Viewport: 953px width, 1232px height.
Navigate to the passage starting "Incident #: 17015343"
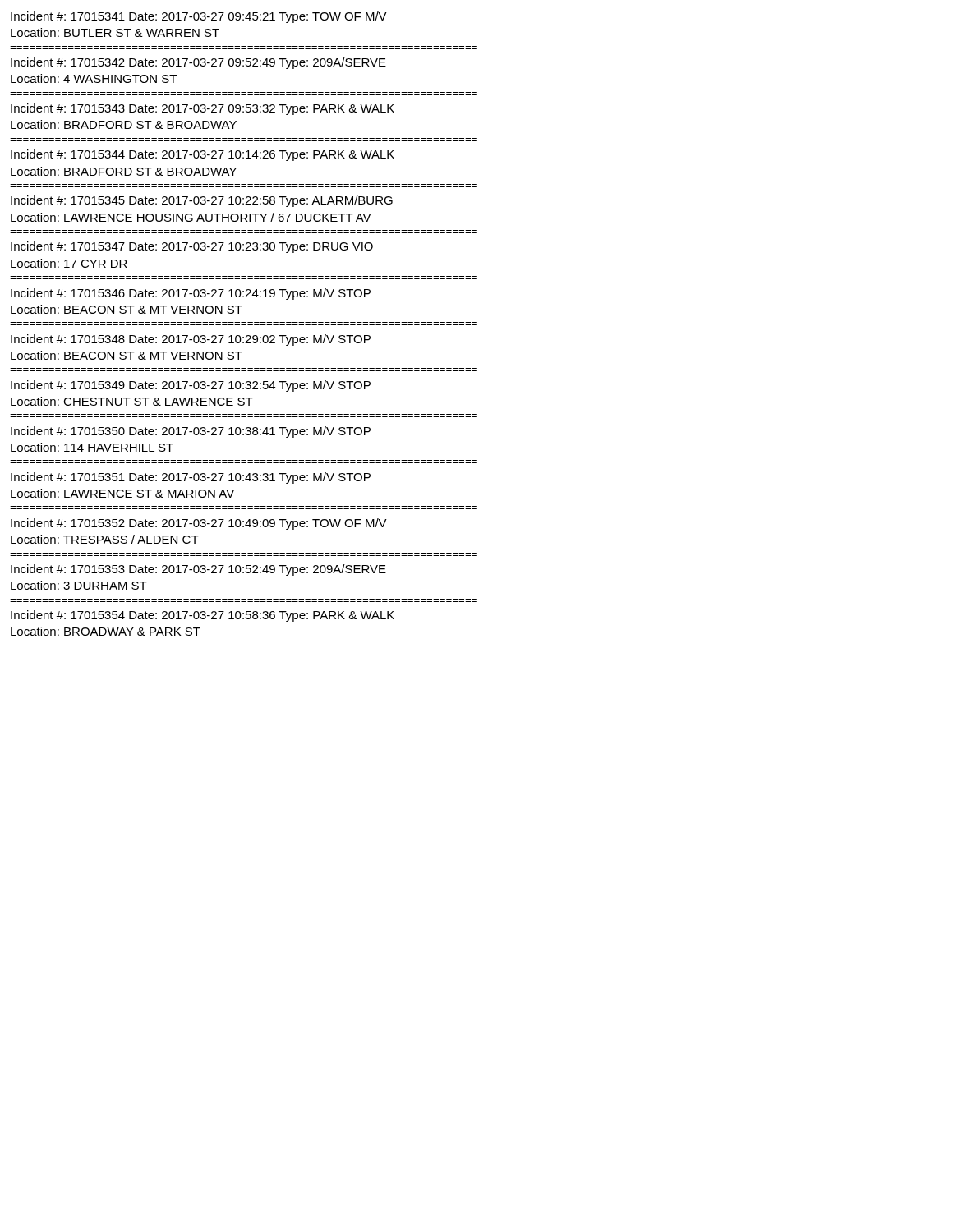coord(203,109)
